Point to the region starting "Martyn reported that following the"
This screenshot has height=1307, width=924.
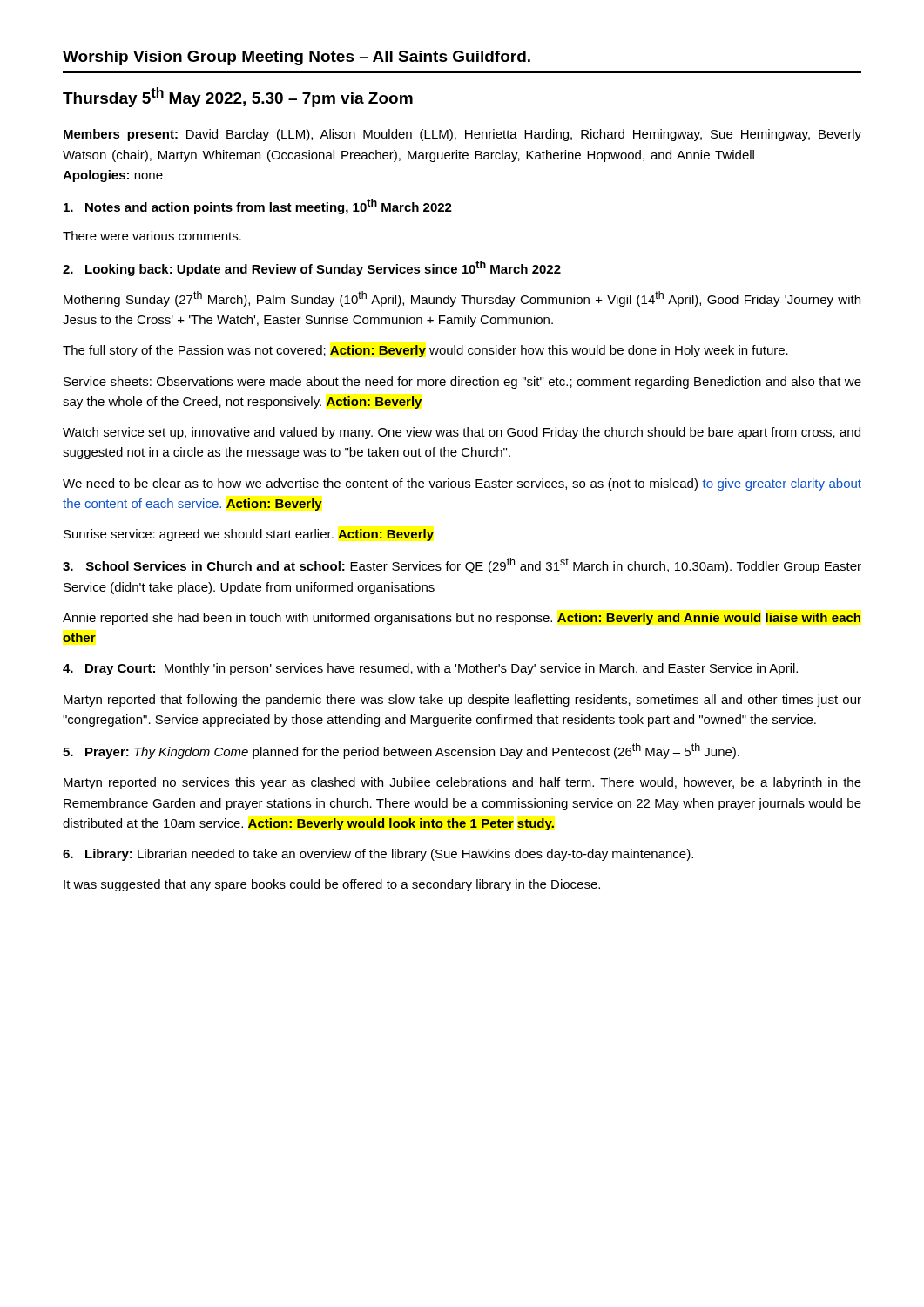tap(462, 709)
